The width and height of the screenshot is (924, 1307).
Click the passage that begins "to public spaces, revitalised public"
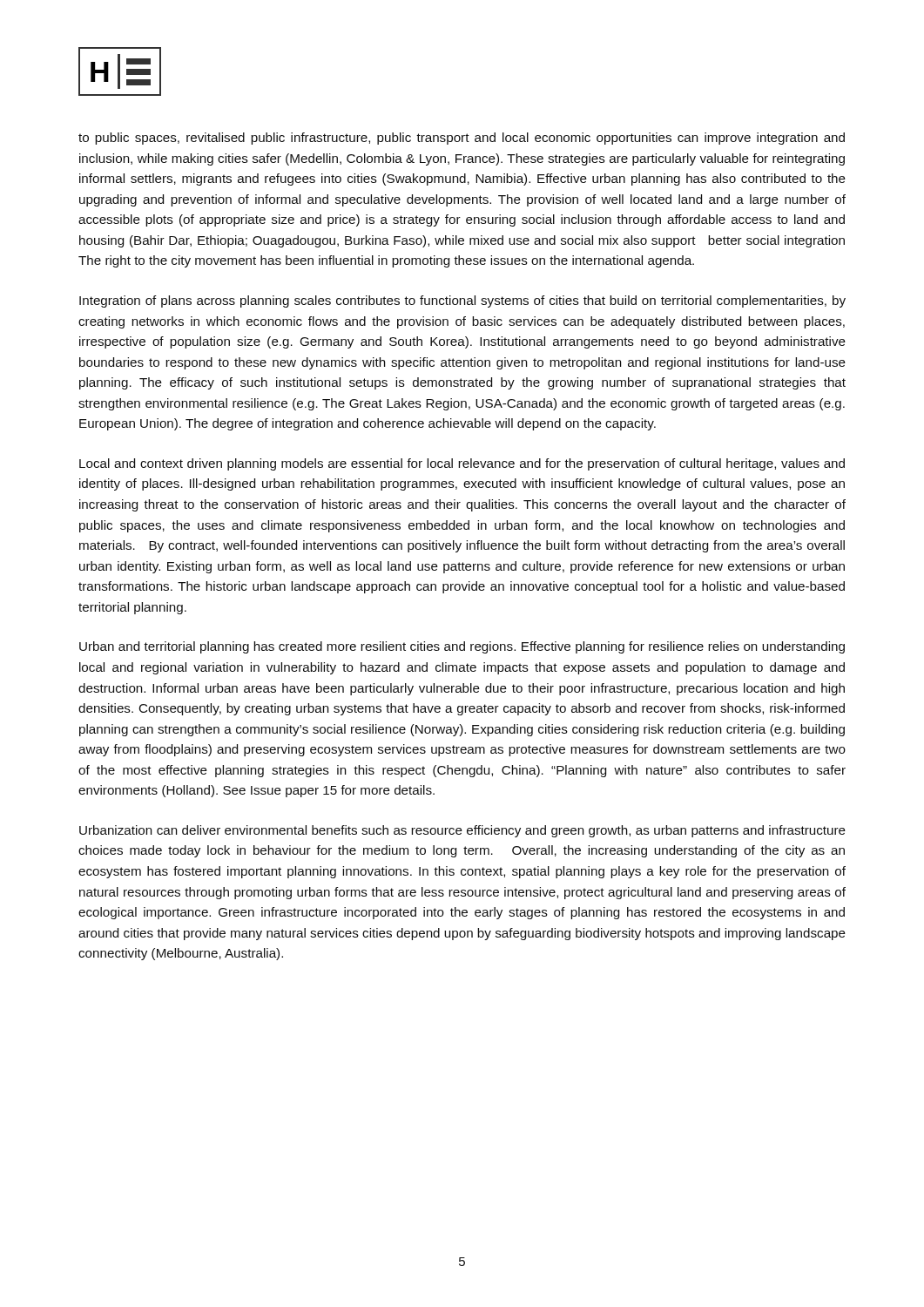point(462,199)
